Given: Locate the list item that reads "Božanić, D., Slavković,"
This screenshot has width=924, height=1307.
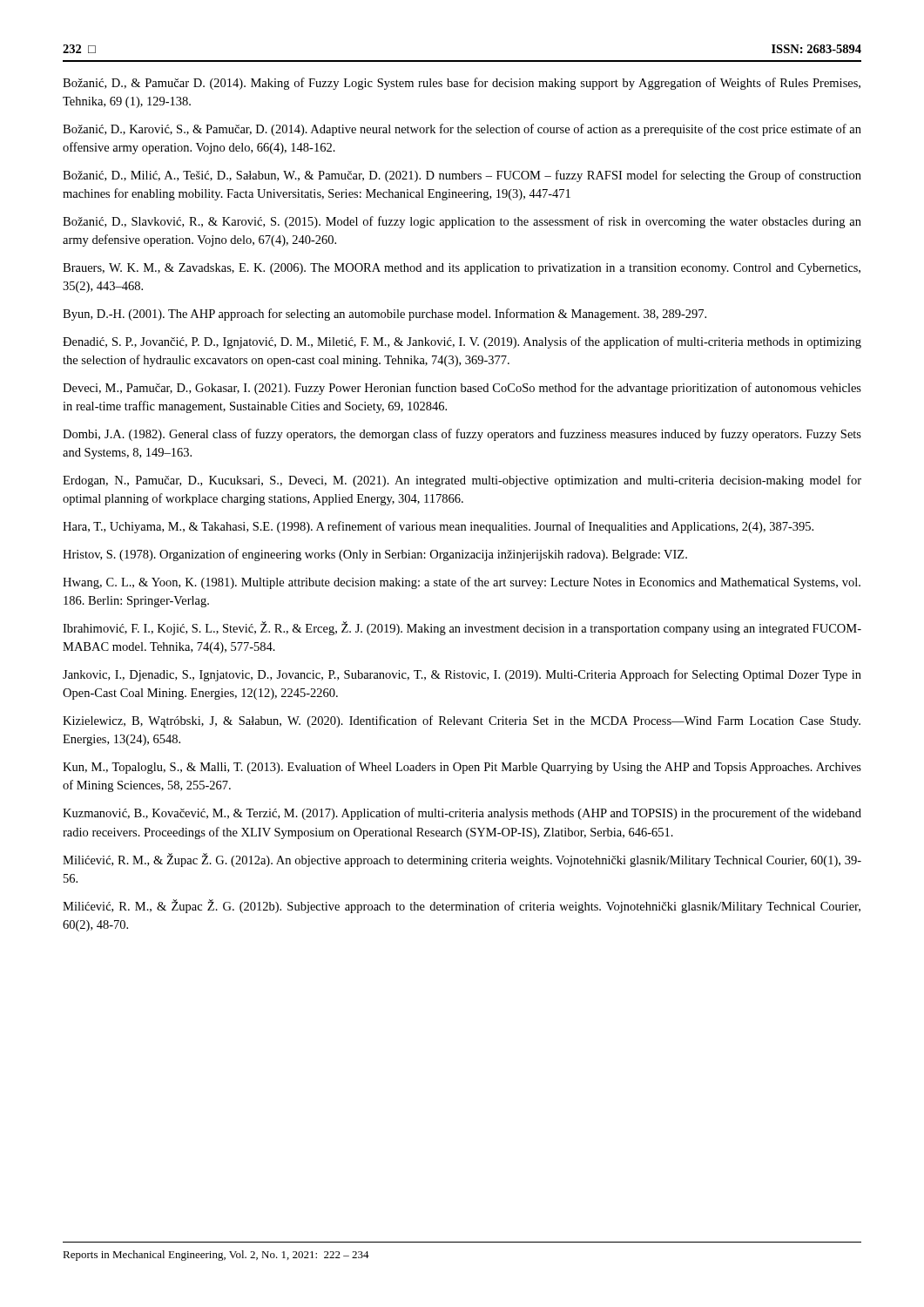Looking at the screenshot, I should point(462,231).
